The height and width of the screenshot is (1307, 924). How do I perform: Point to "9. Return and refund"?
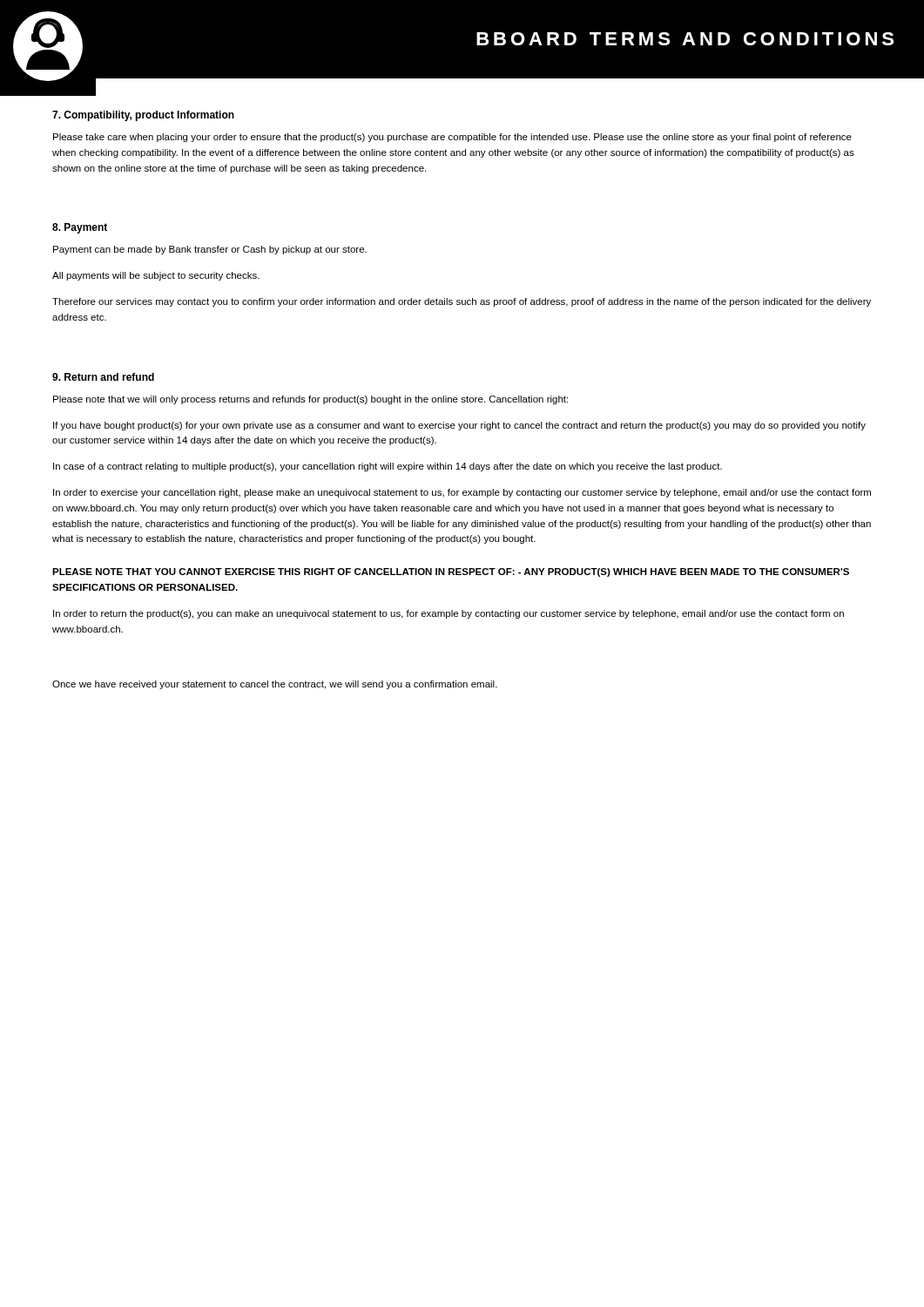point(103,377)
